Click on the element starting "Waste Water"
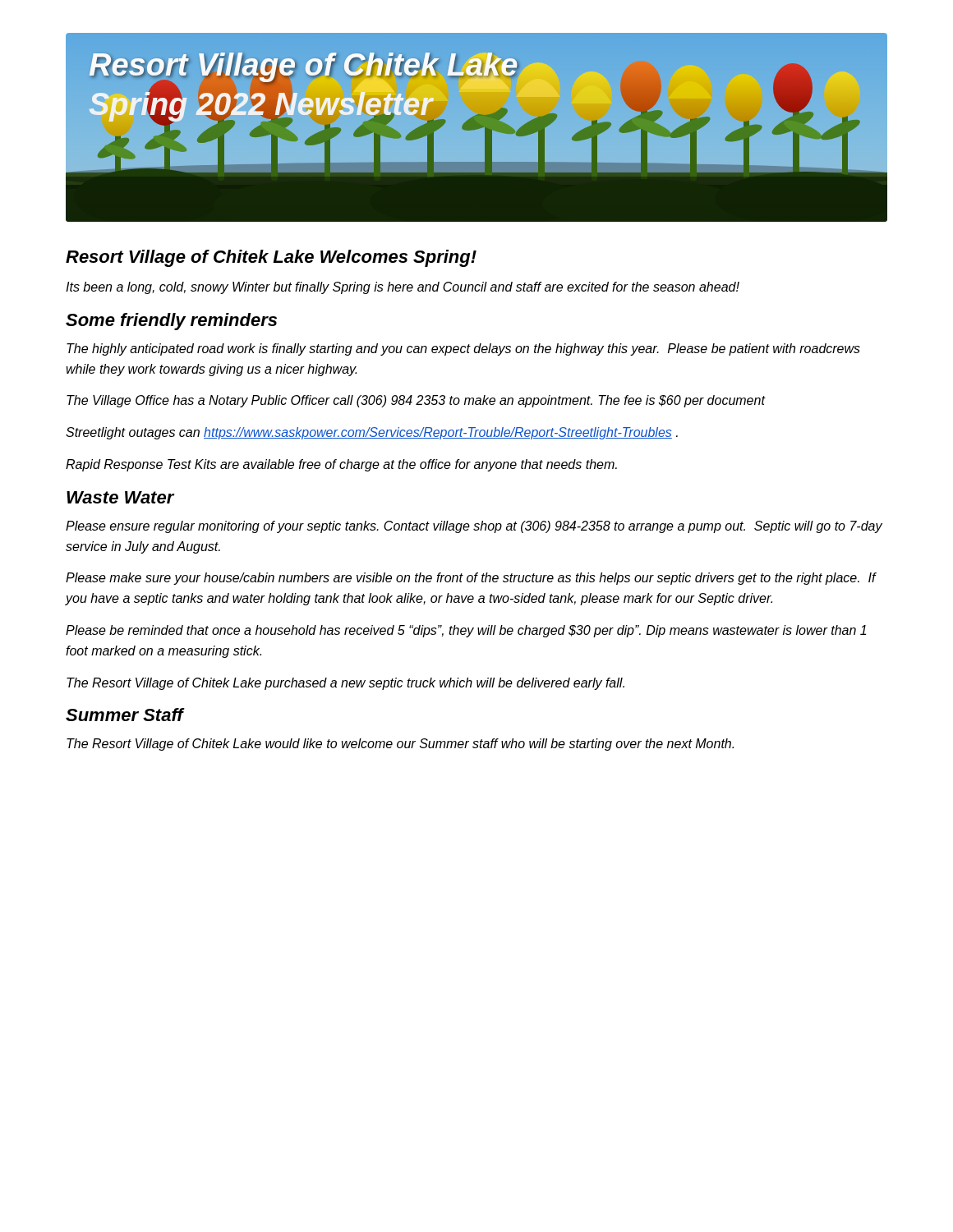The image size is (953, 1232). point(121,497)
